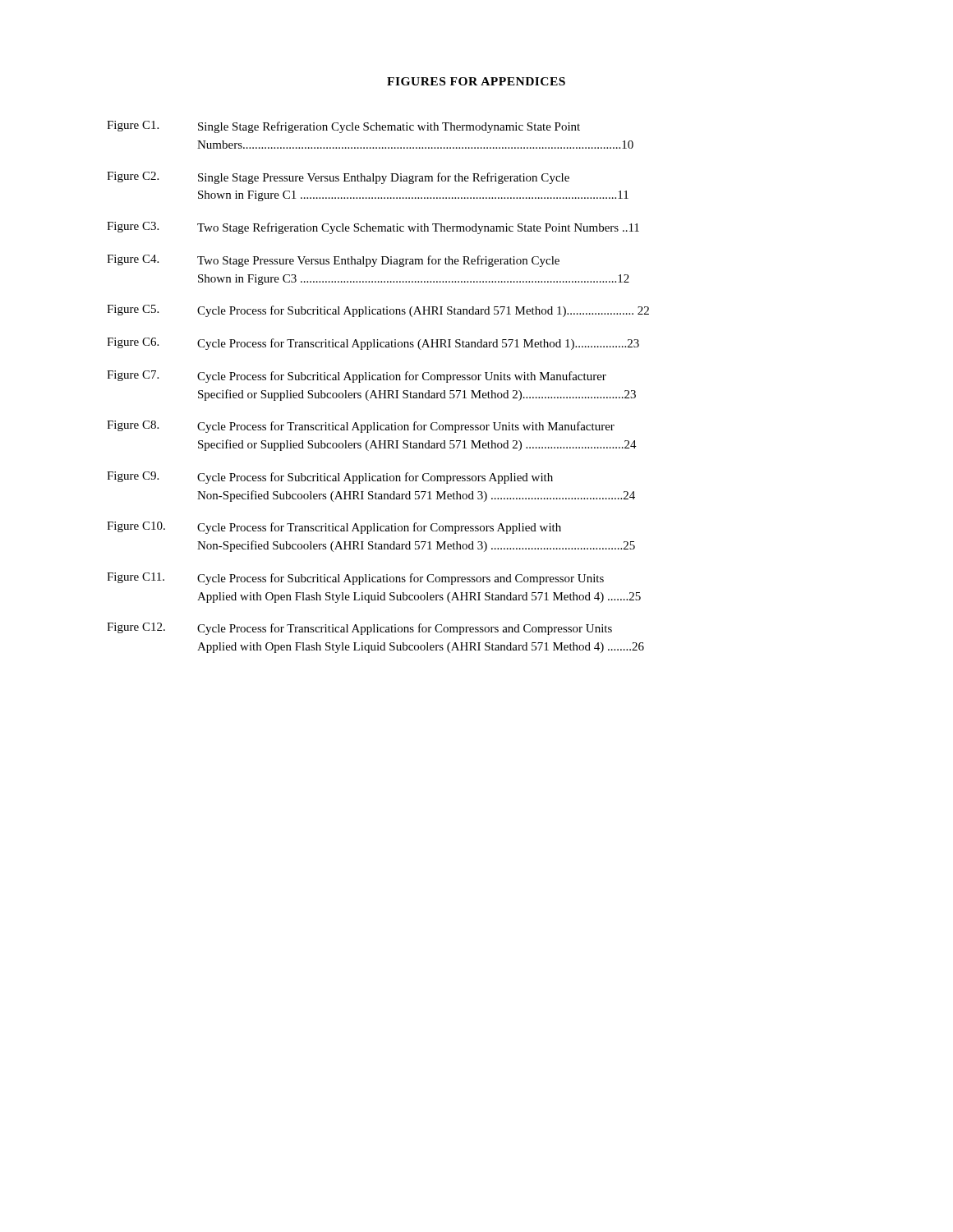This screenshot has width=953, height=1232.
Task: Where is the passage that starts "Figure C5. Cycle Process"?
Action: click(476, 311)
